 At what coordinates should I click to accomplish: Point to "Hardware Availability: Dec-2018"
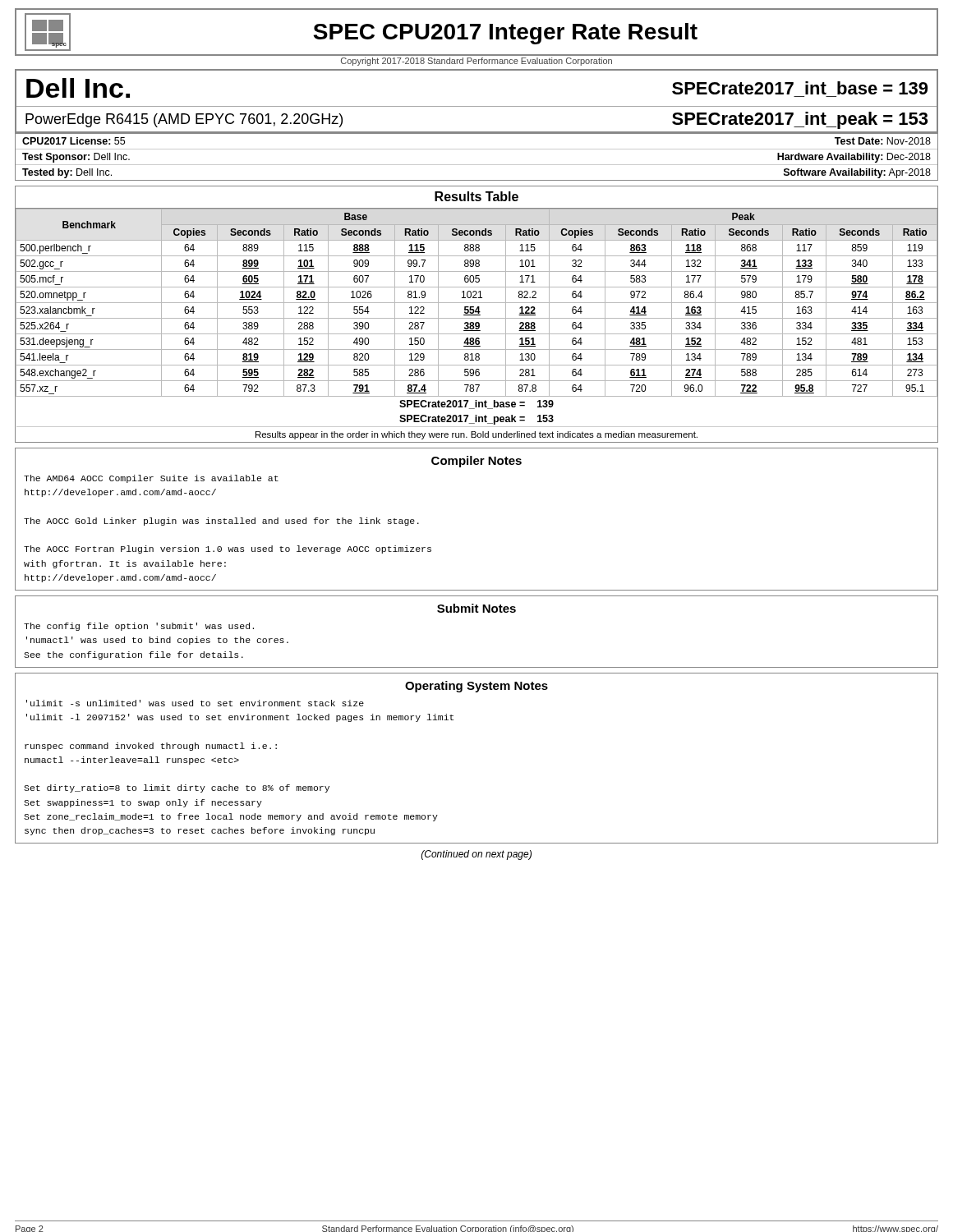coord(854,157)
